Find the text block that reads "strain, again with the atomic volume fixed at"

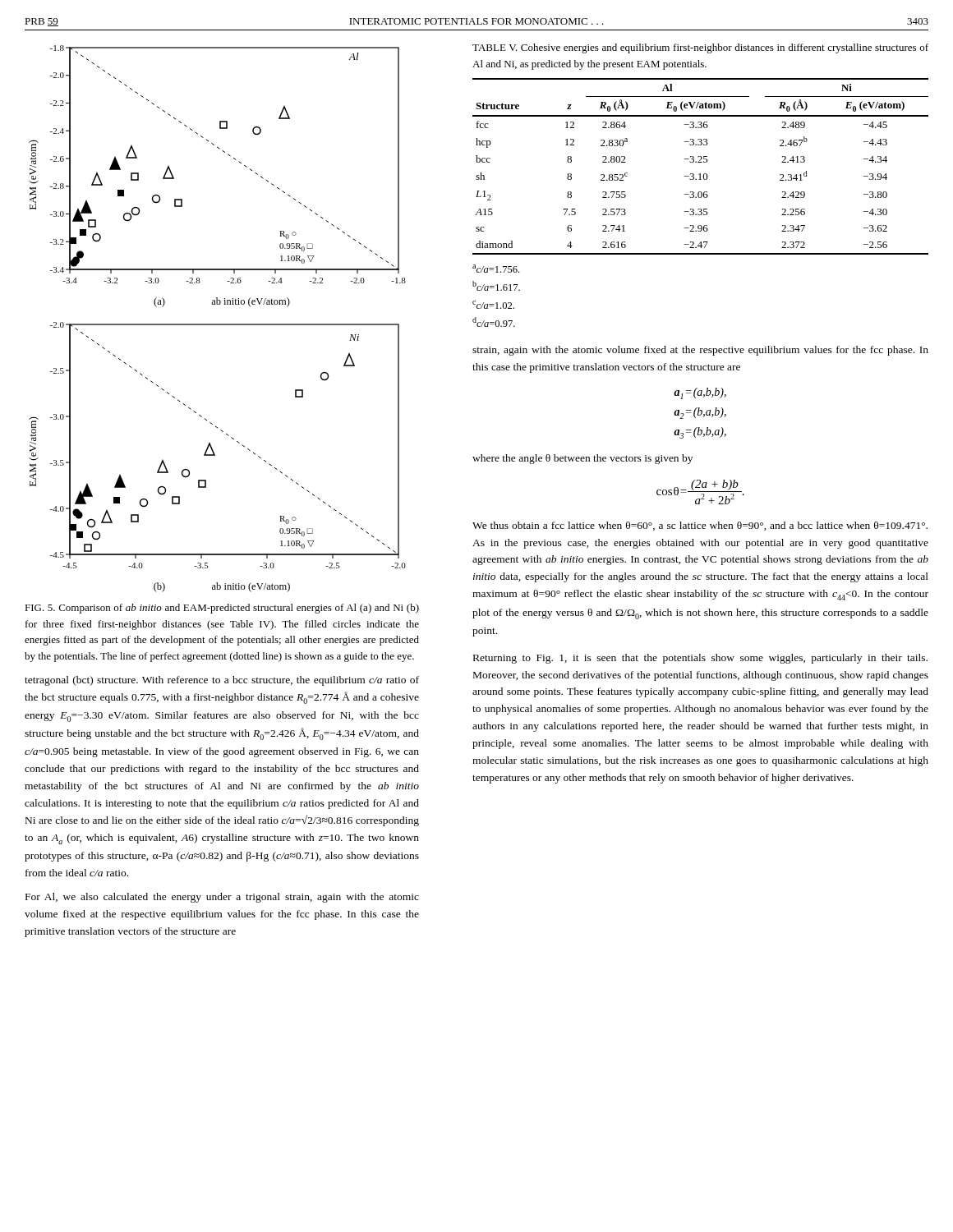tap(700, 358)
